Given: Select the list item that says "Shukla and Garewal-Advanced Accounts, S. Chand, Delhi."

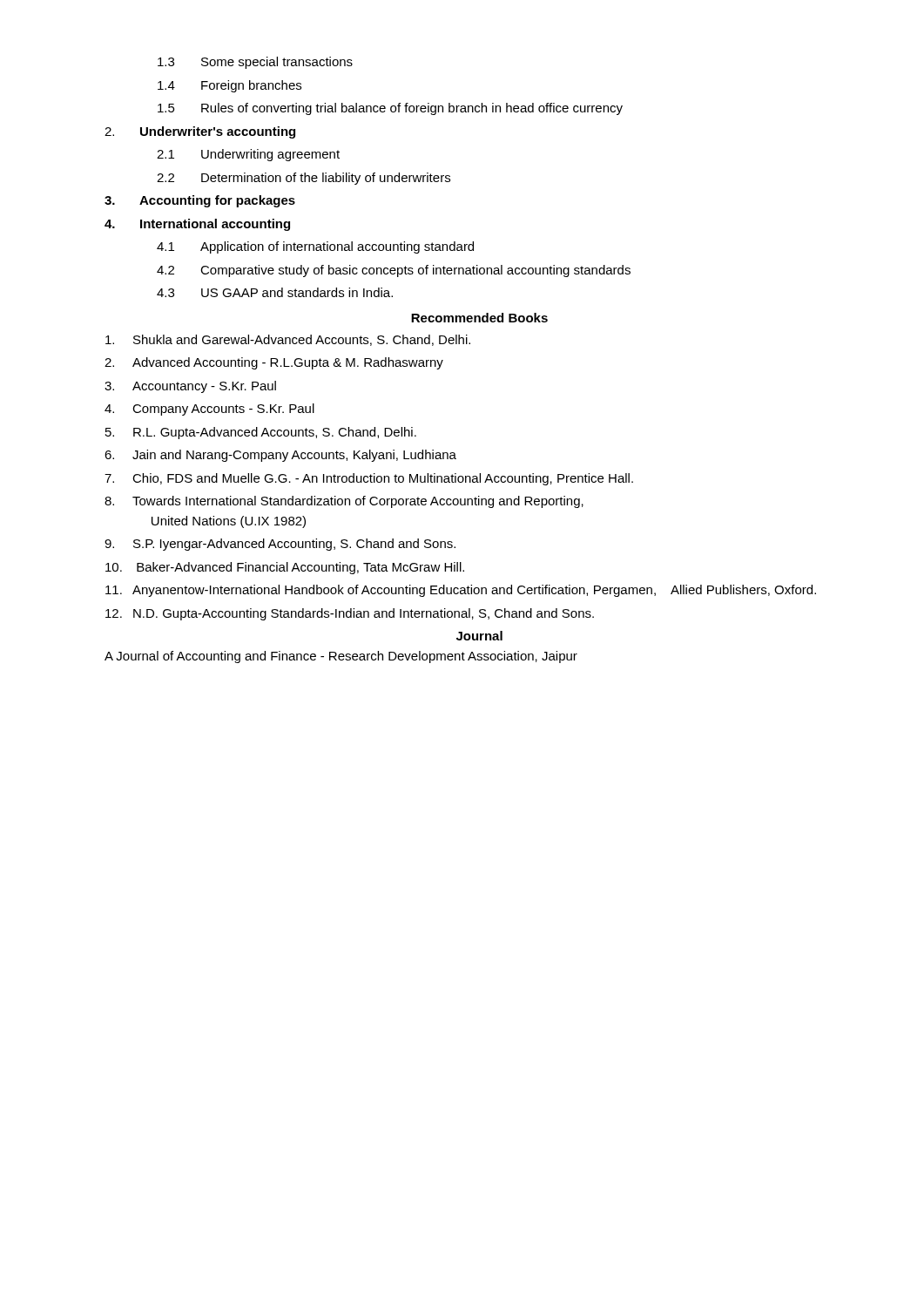Looking at the screenshot, I should pyautogui.click(x=479, y=340).
